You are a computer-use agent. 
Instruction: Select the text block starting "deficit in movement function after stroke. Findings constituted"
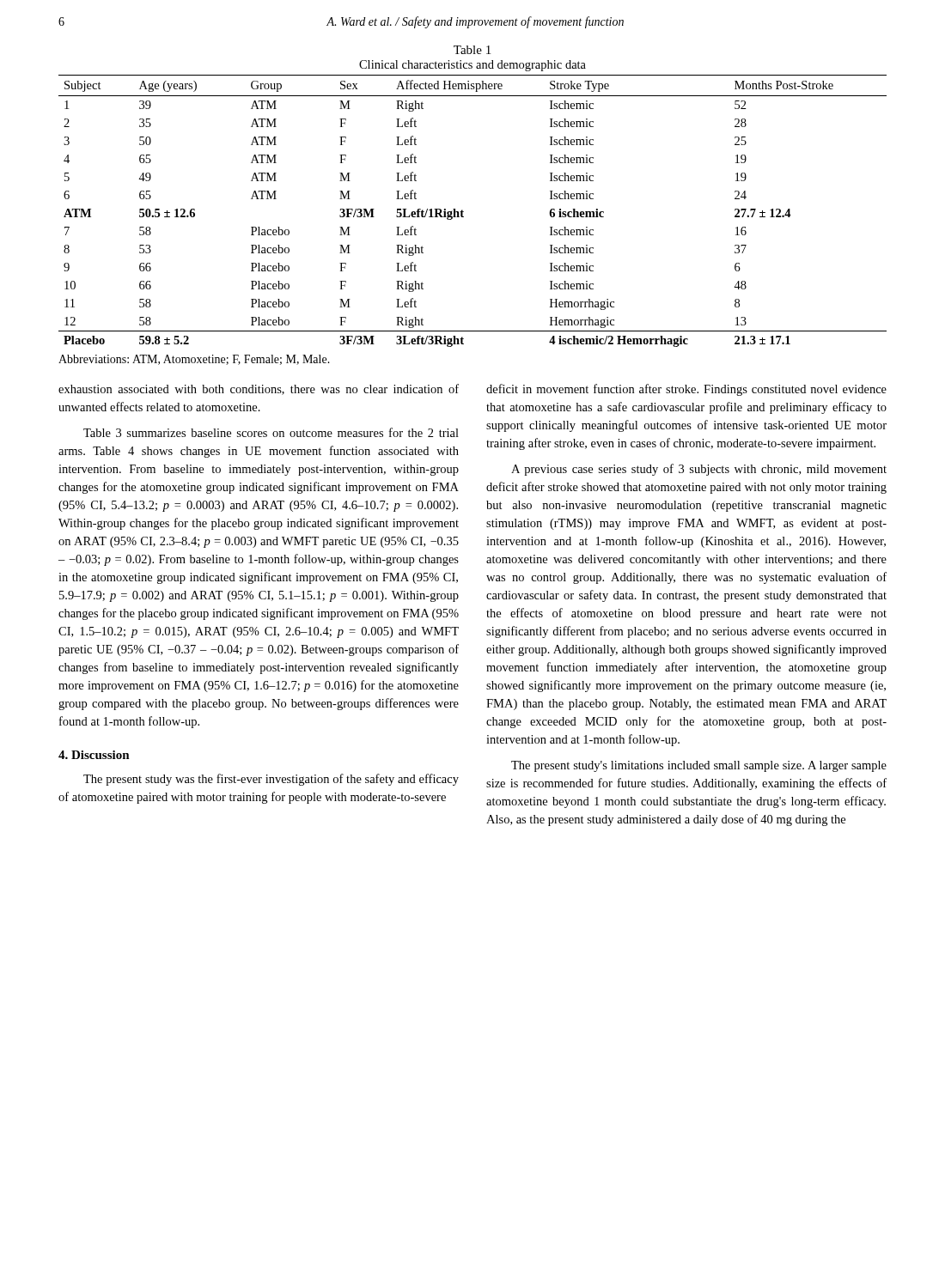pyautogui.click(x=686, y=605)
